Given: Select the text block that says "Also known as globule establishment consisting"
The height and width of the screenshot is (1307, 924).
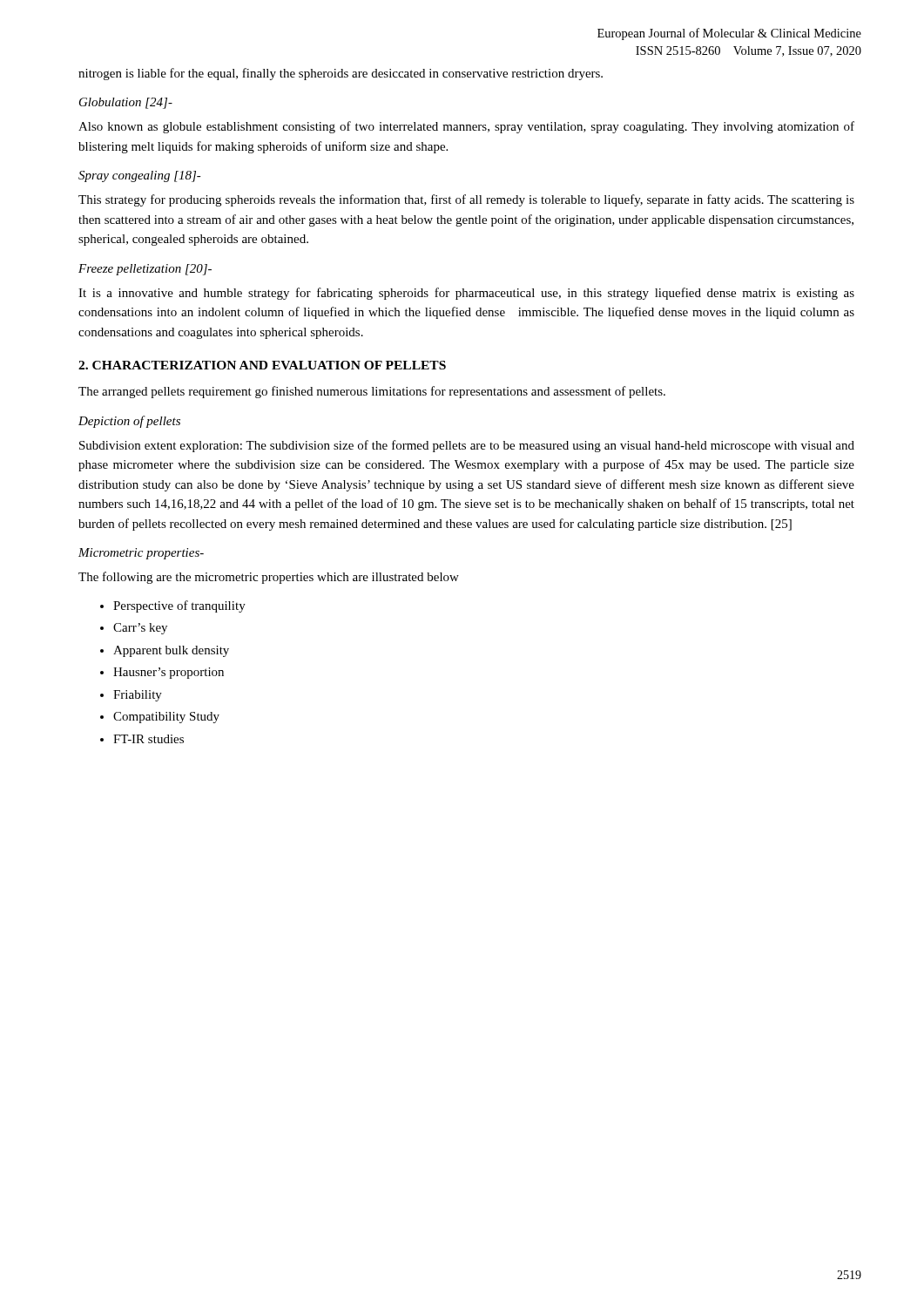Looking at the screenshot, I should (x=466, y=136).
